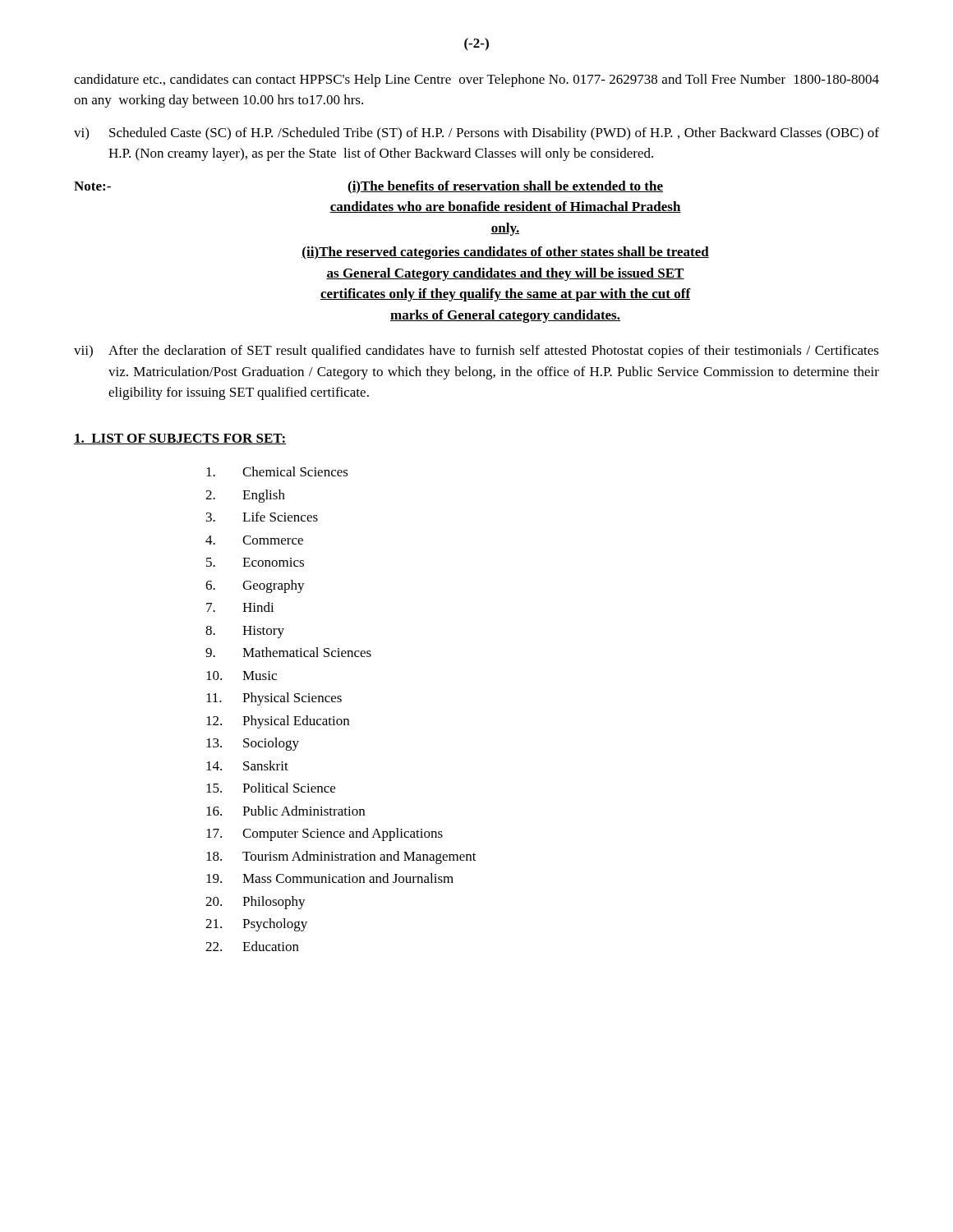Click on the text block starting "Chemical Sciences"
The width and height of the screenshot is (953, 1232).
[x=277, y=471]
